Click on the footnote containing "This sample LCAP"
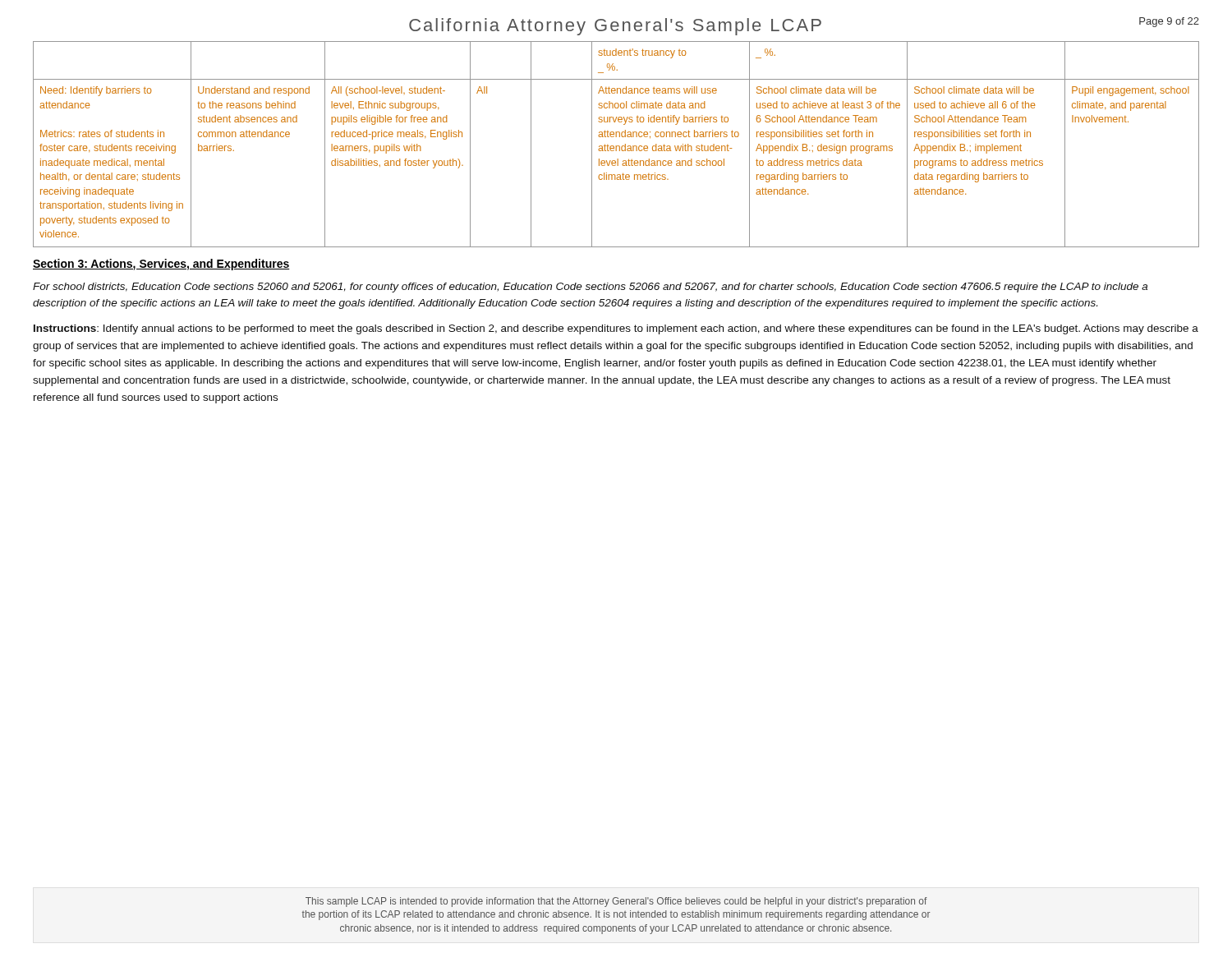 [x=616, y=915]
